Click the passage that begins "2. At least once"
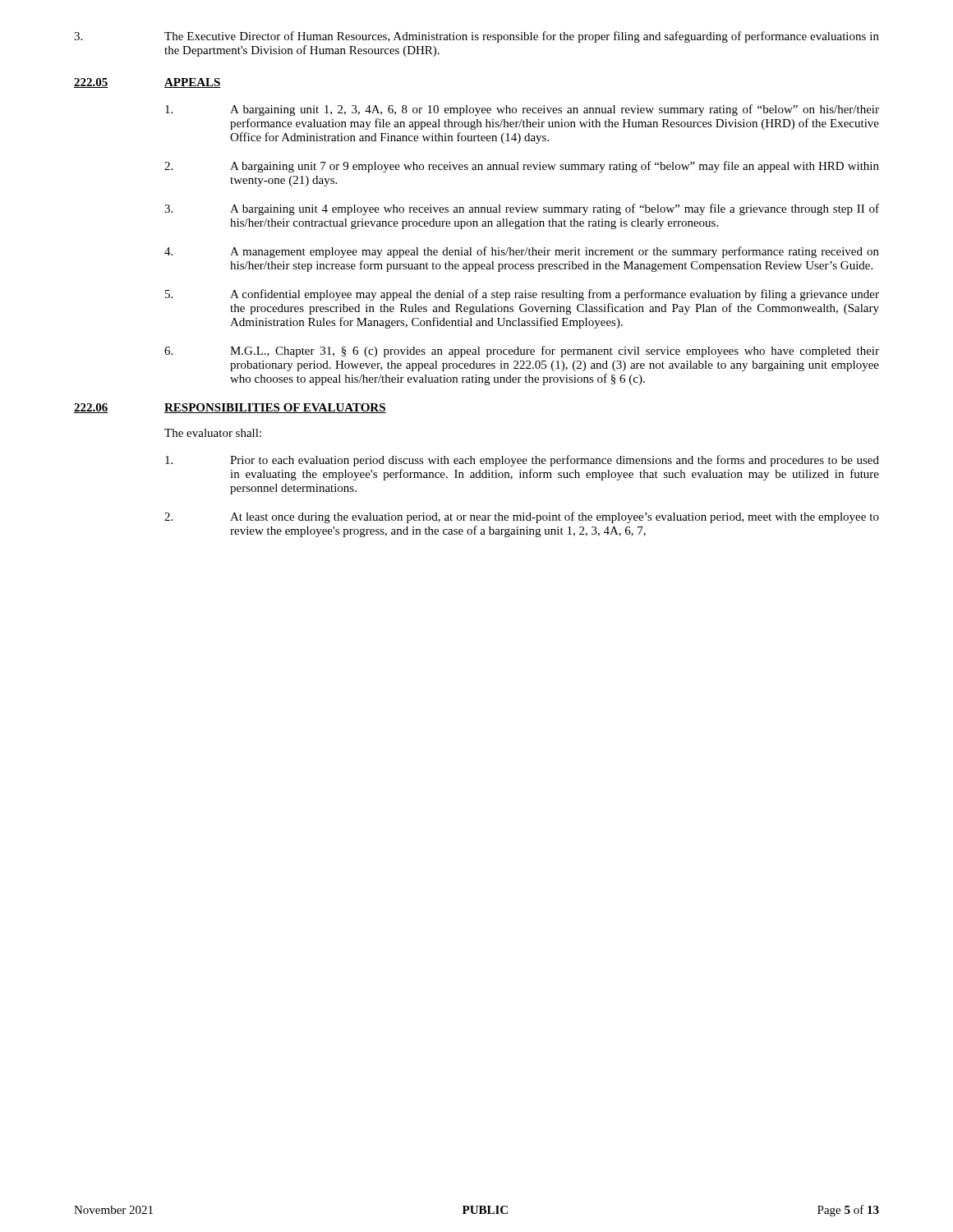The image size is (953, 1232). coord(522,524)
